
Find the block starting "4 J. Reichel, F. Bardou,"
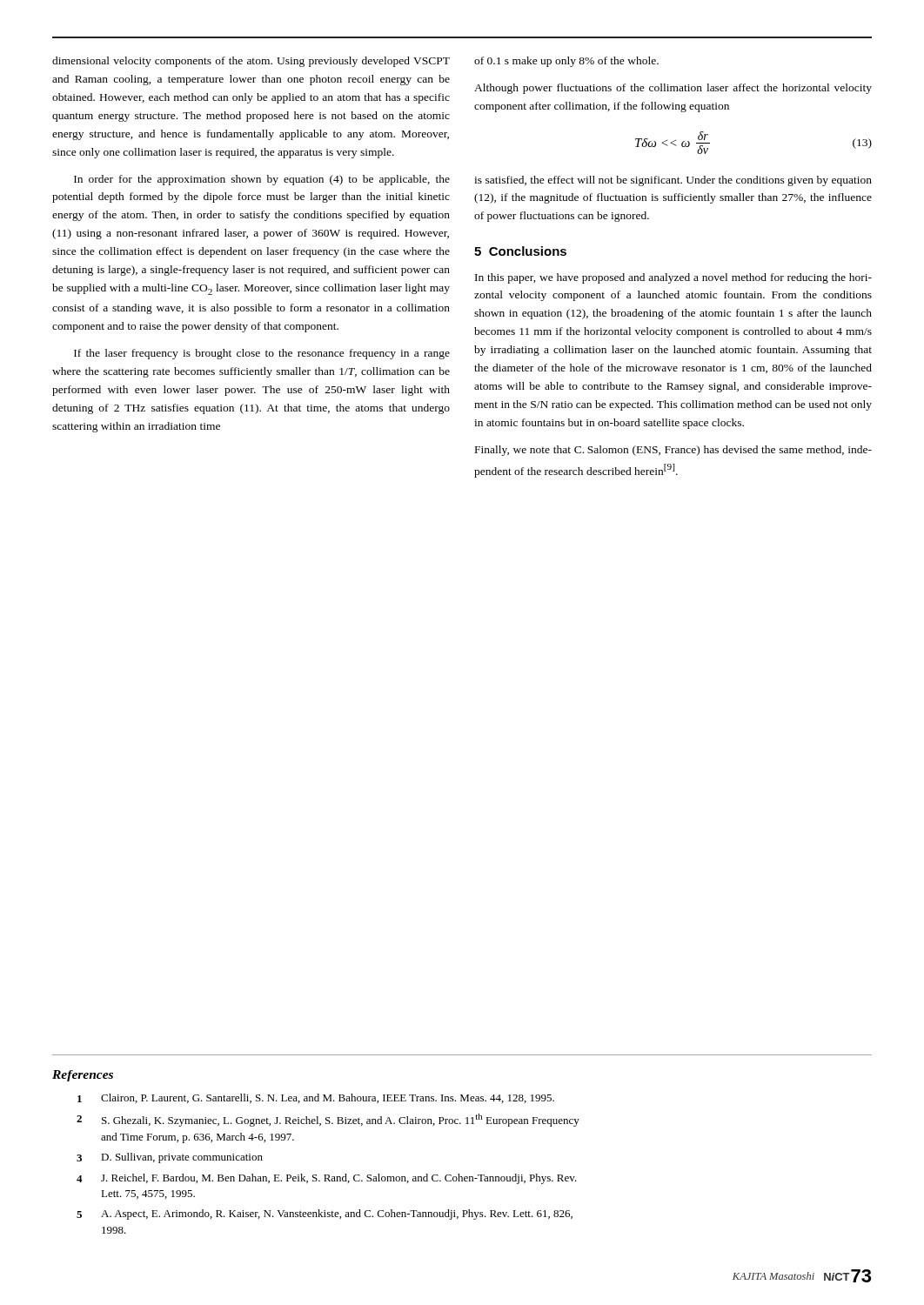click(327, 1186)
